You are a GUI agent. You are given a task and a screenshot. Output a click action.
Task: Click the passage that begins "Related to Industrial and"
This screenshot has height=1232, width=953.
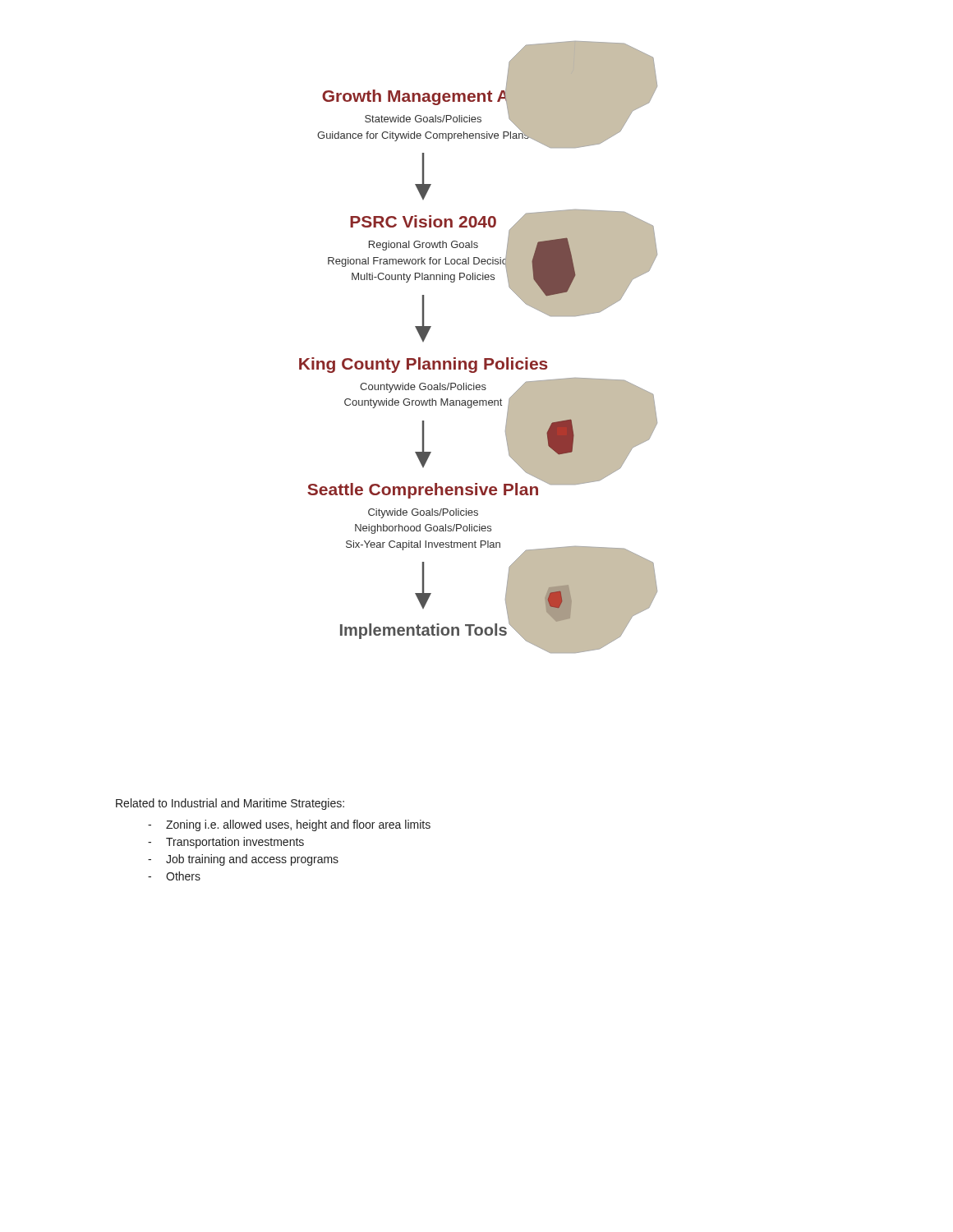point(230,803)
